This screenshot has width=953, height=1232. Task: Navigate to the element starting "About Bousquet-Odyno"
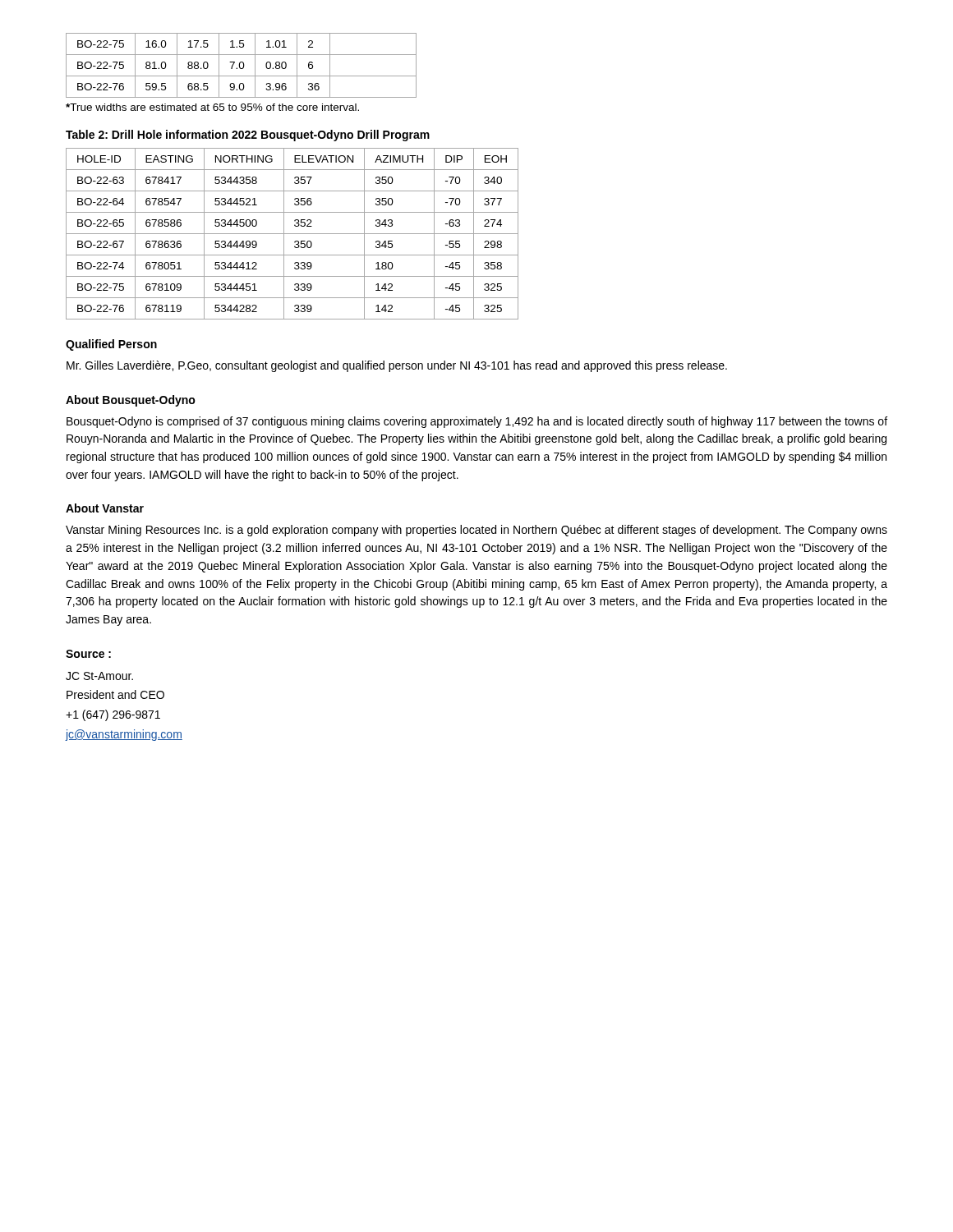131,400
